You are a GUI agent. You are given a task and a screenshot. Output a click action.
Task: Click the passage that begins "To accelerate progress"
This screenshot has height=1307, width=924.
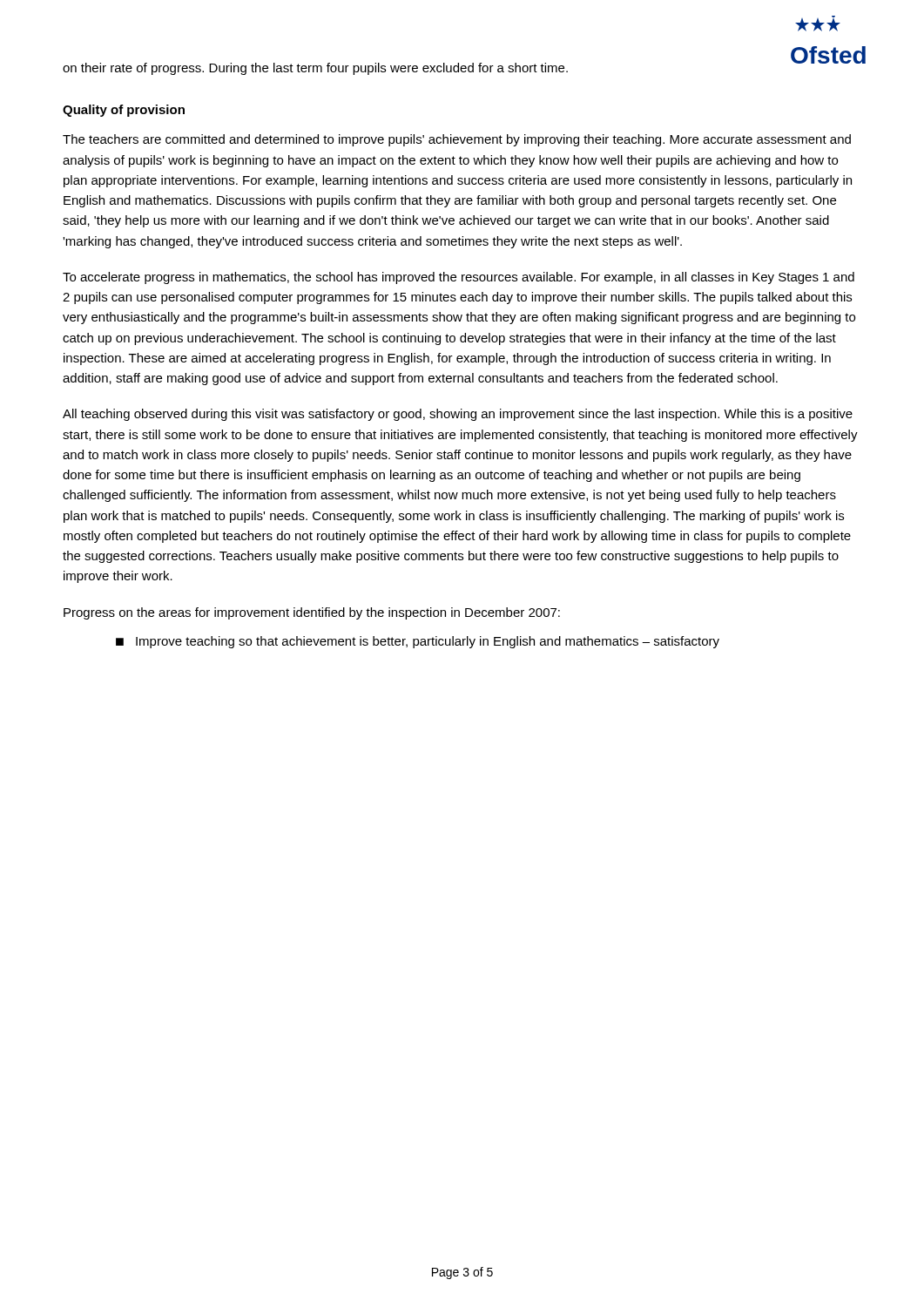coord(459,327)
